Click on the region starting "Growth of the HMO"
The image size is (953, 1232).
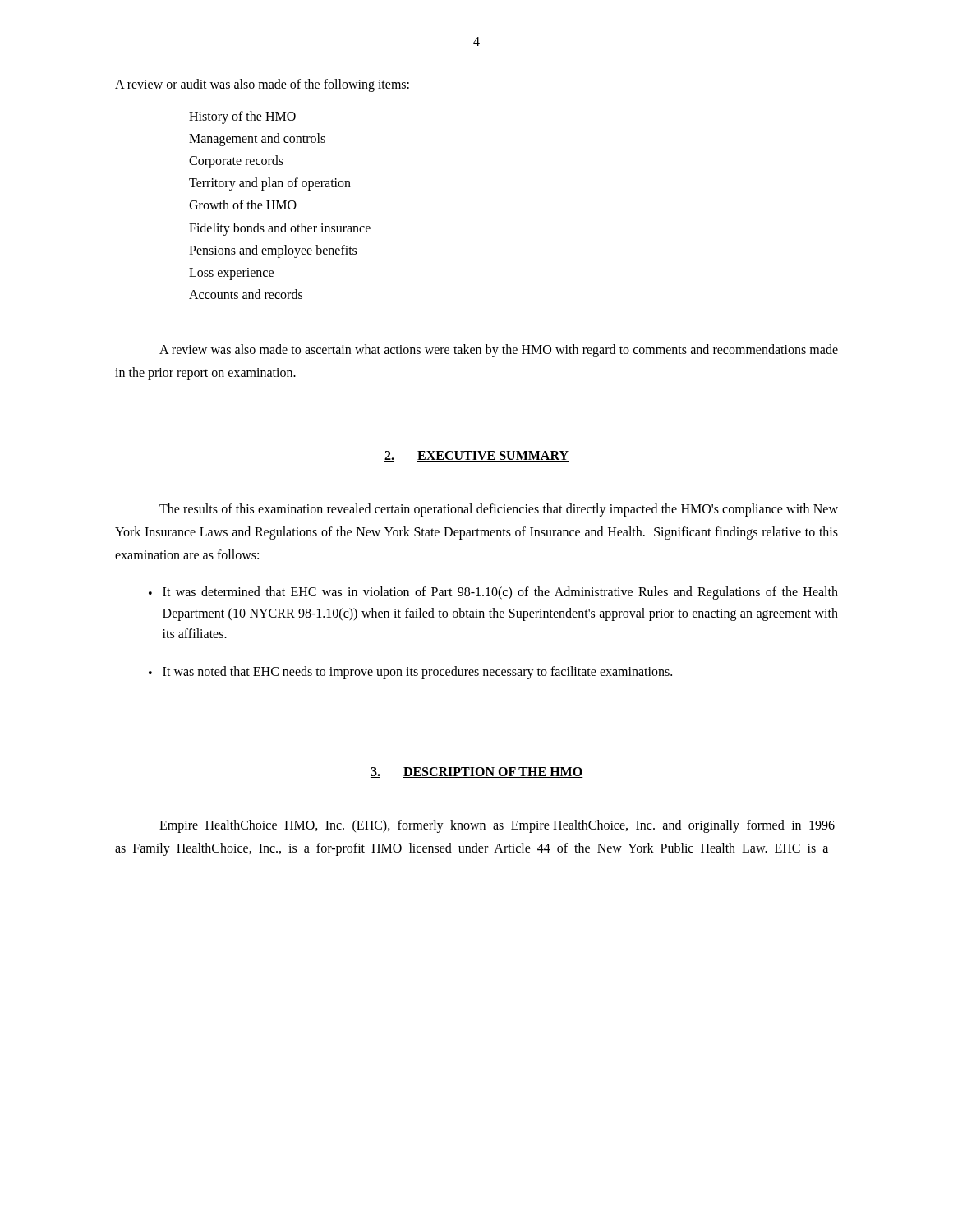coord(243,205)
